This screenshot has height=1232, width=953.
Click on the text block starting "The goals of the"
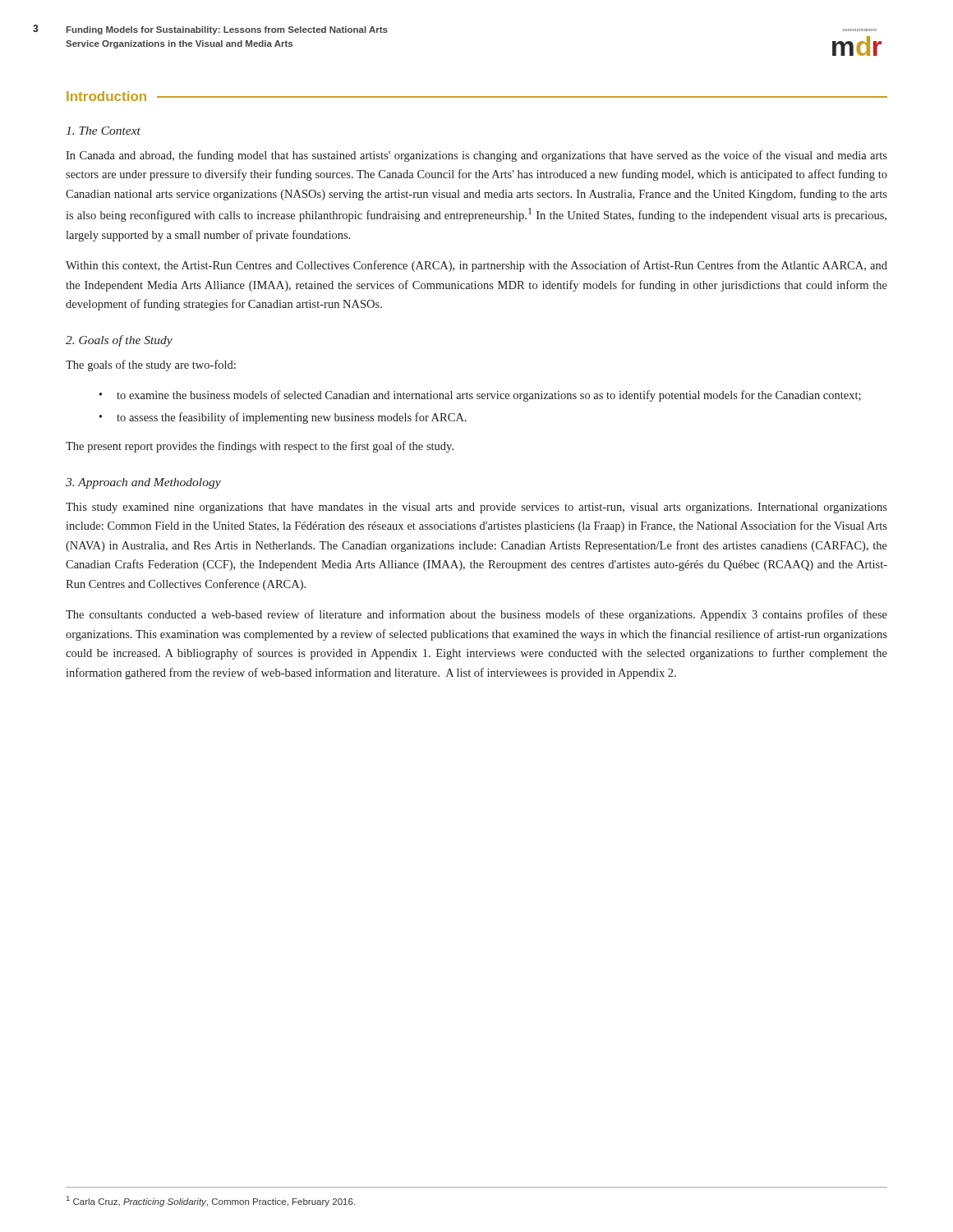tap(151, 364)
